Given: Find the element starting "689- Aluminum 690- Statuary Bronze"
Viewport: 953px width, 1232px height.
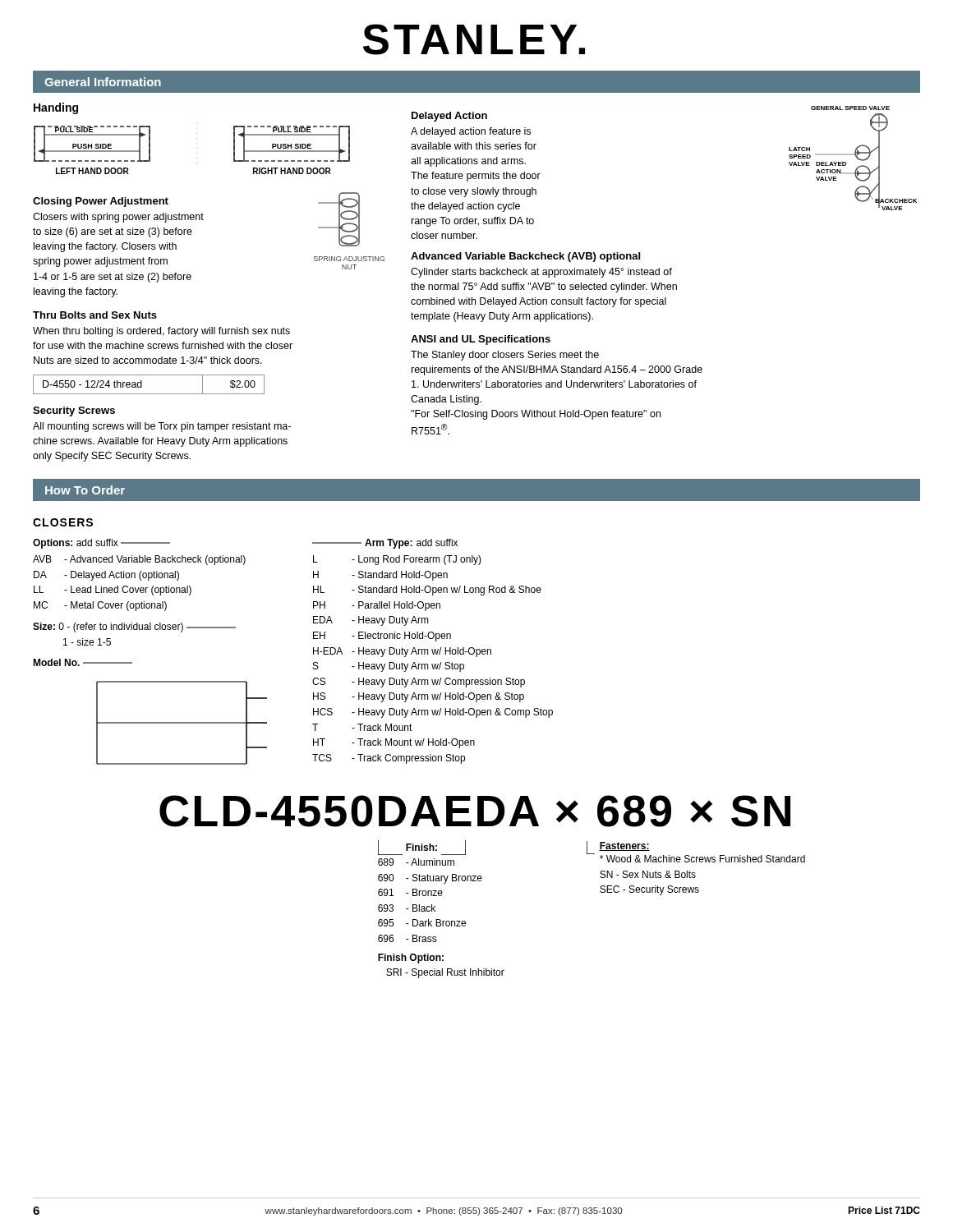Looking at the screenshot, I should (430, 901).
